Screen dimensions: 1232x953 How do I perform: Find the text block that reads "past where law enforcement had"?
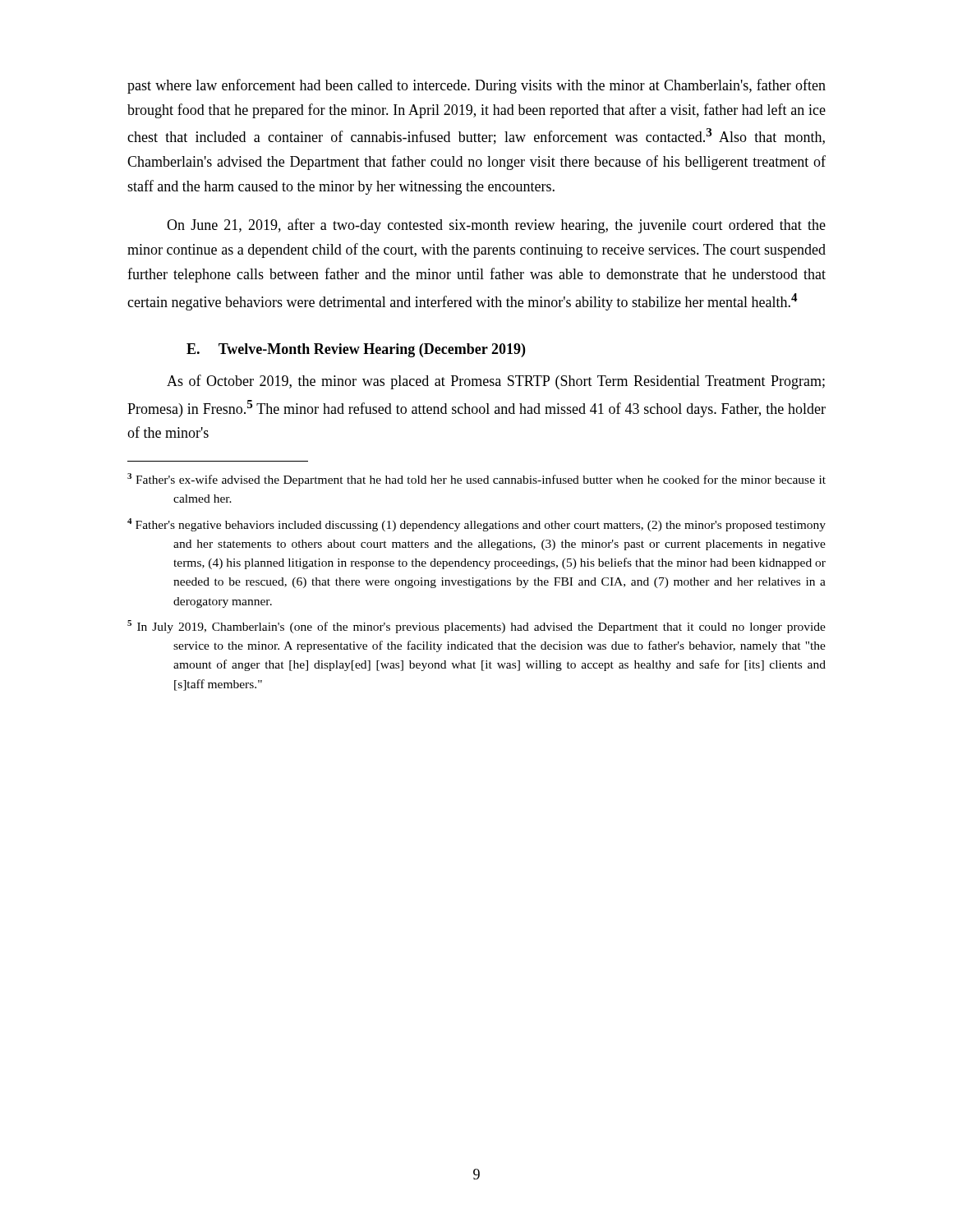click(x=476, y=136)
